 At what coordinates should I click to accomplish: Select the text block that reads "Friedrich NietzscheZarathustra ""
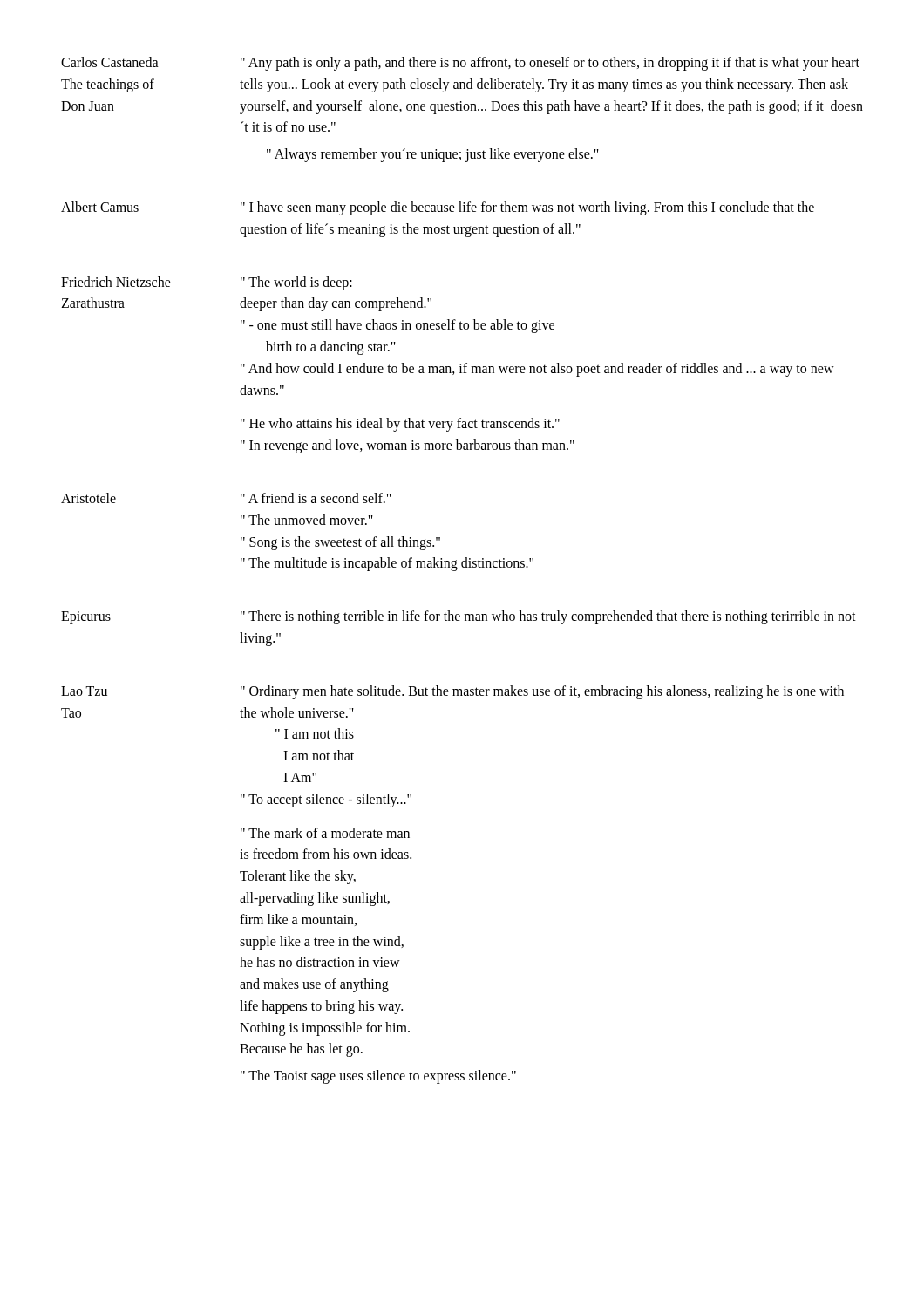click(462, 367)
